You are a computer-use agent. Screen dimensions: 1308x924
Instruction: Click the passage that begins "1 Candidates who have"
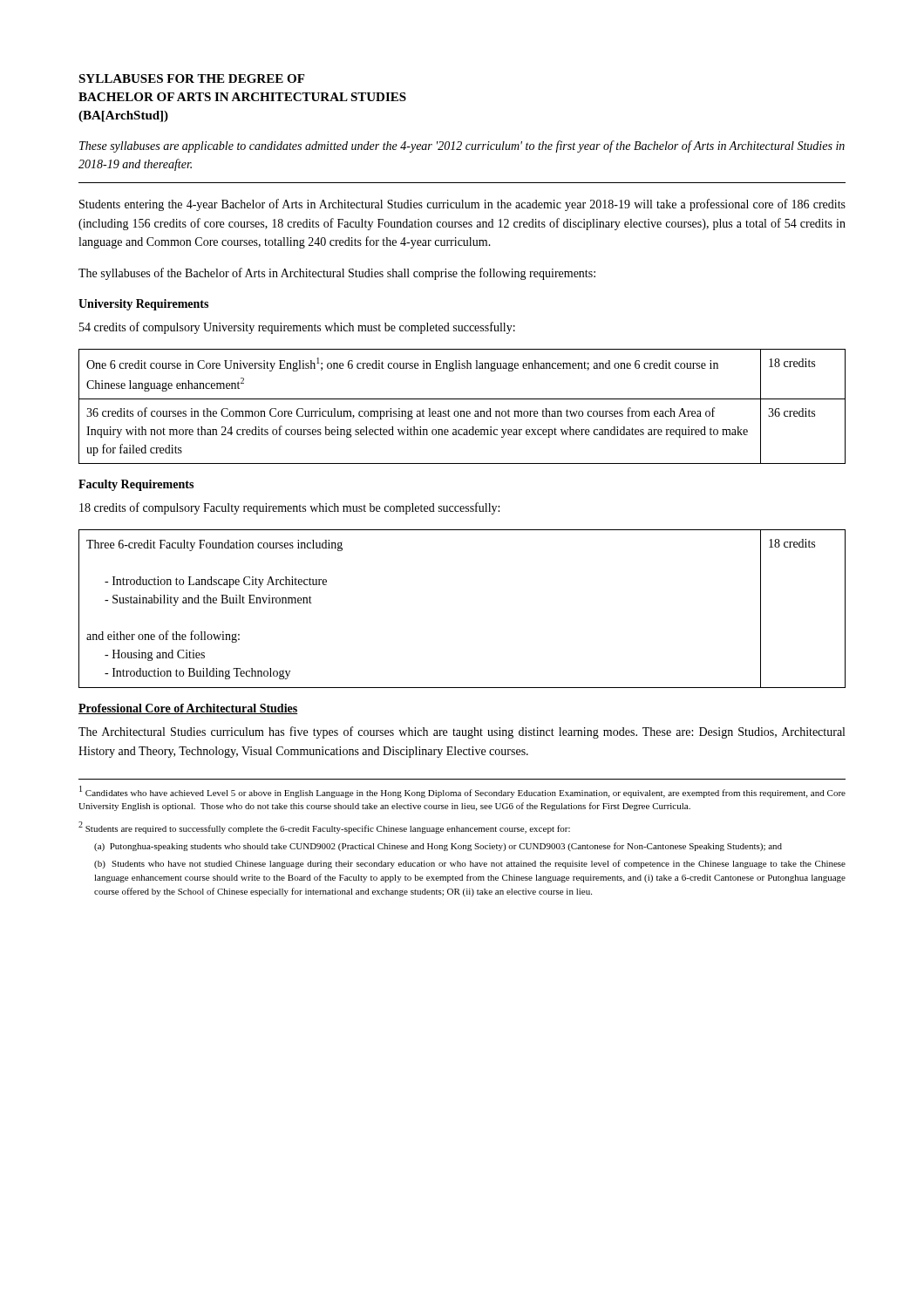[x=462, y=841]
